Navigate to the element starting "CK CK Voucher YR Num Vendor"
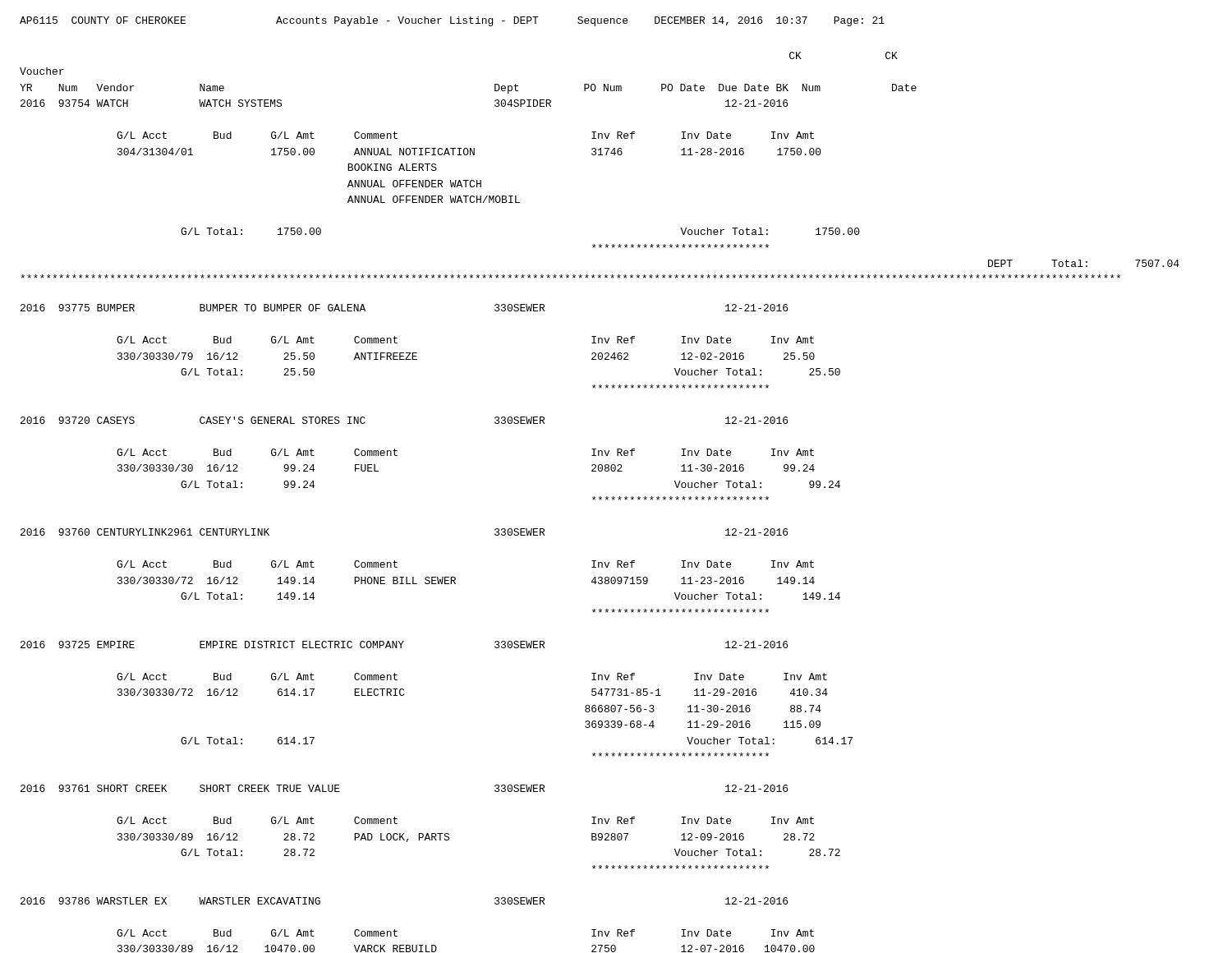 pyautogui.click(x=791, y=55)
